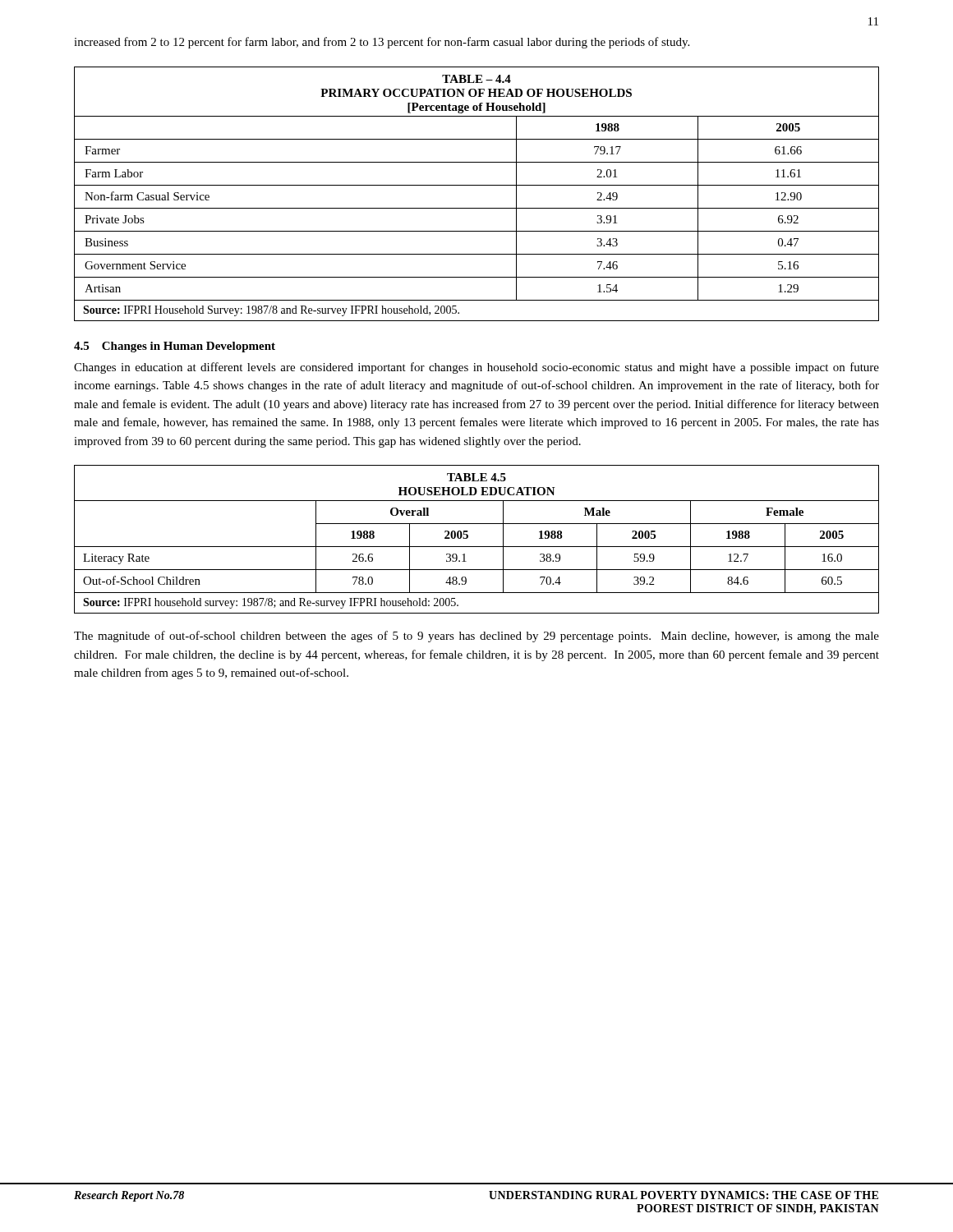Select the passage starting "increased from 2 to 12 percent"
The height and width of the screenshot is (1232, 953).
pyautogui.click(x=382, y=42)
